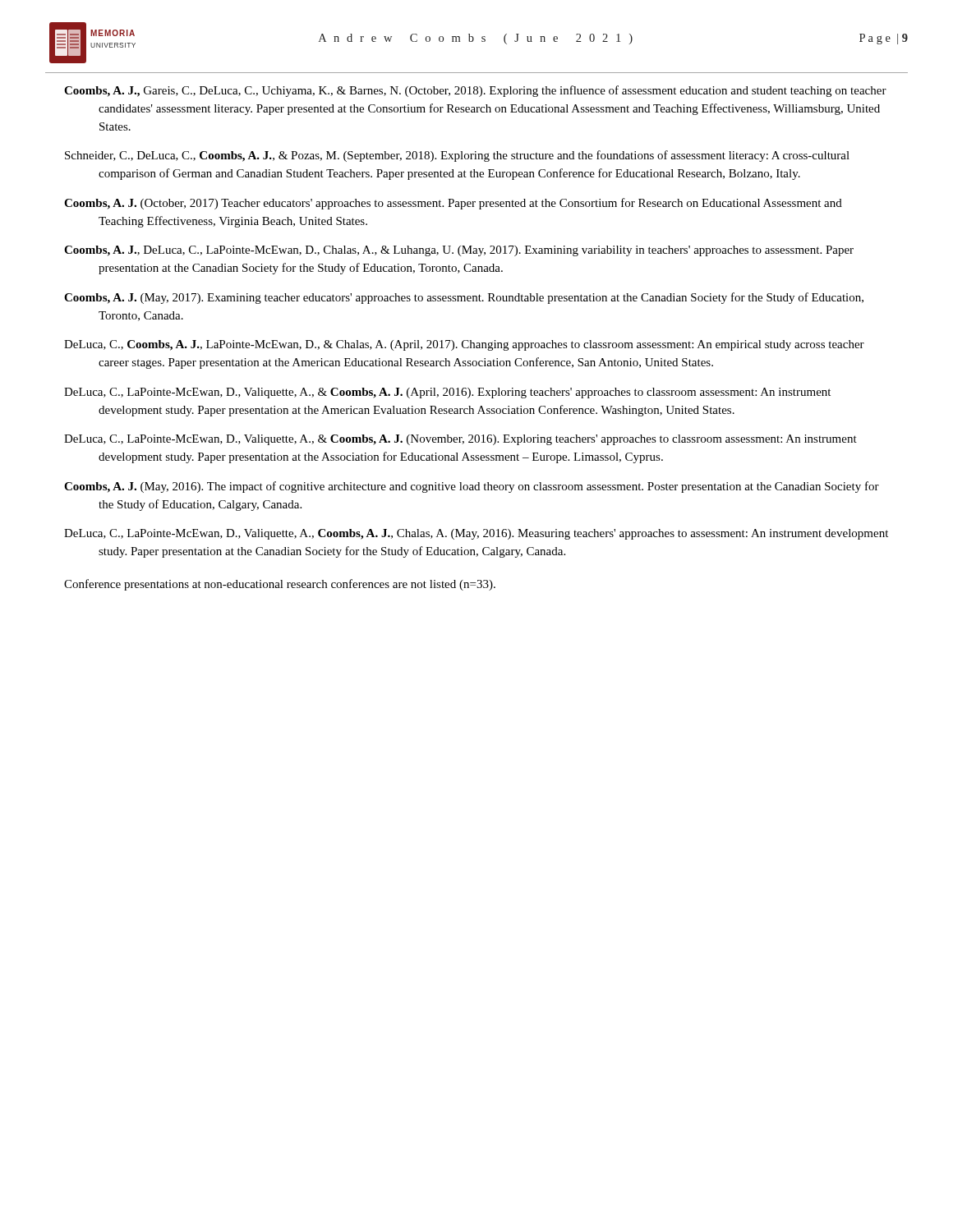Navigate to the text block starting "Coombs, A. J. (May, 2016). The impact"
The height and width of the screenshot is (1232, 953).
[x=471, y=495]
